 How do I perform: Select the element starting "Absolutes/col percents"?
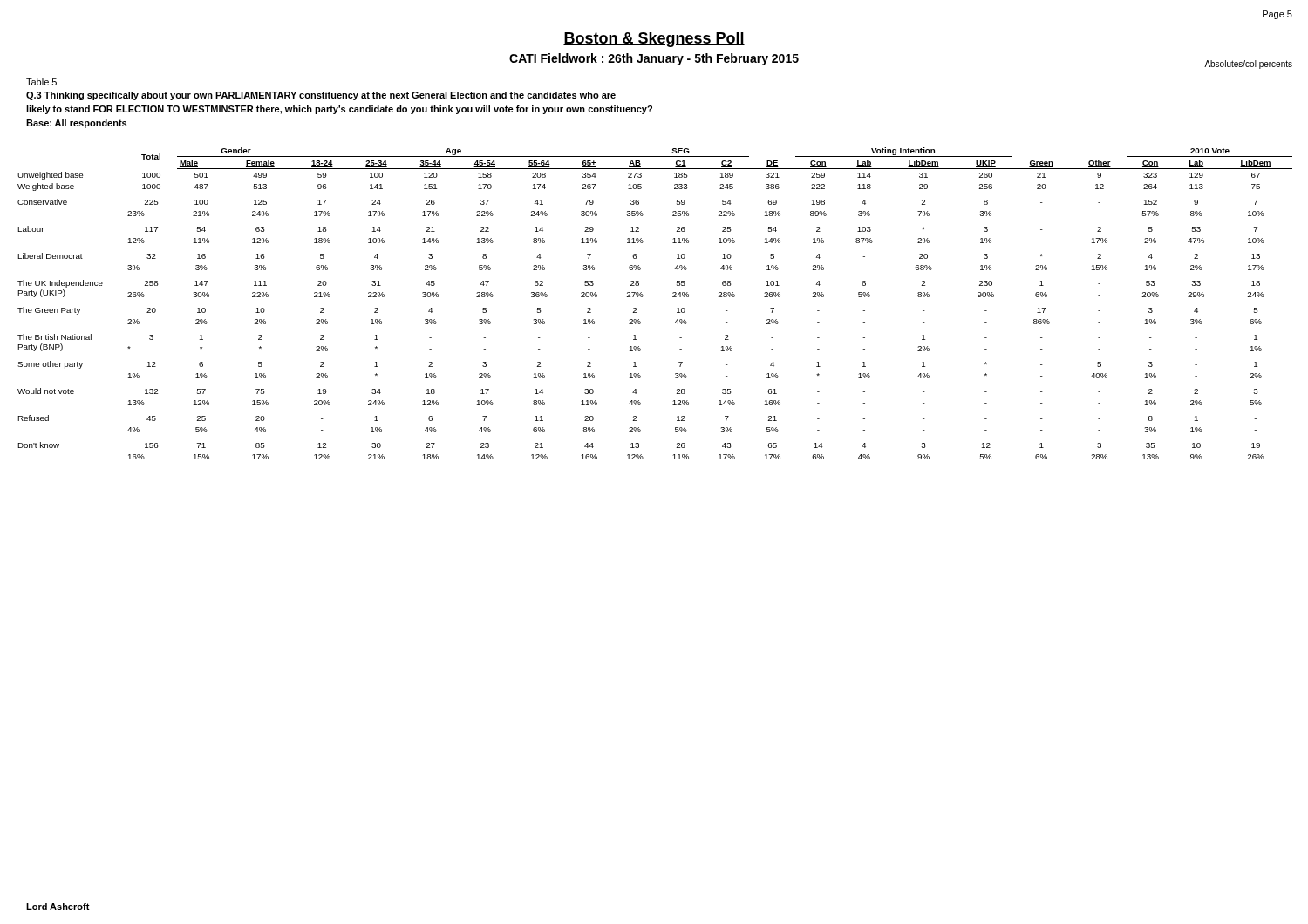point(1248,64)
